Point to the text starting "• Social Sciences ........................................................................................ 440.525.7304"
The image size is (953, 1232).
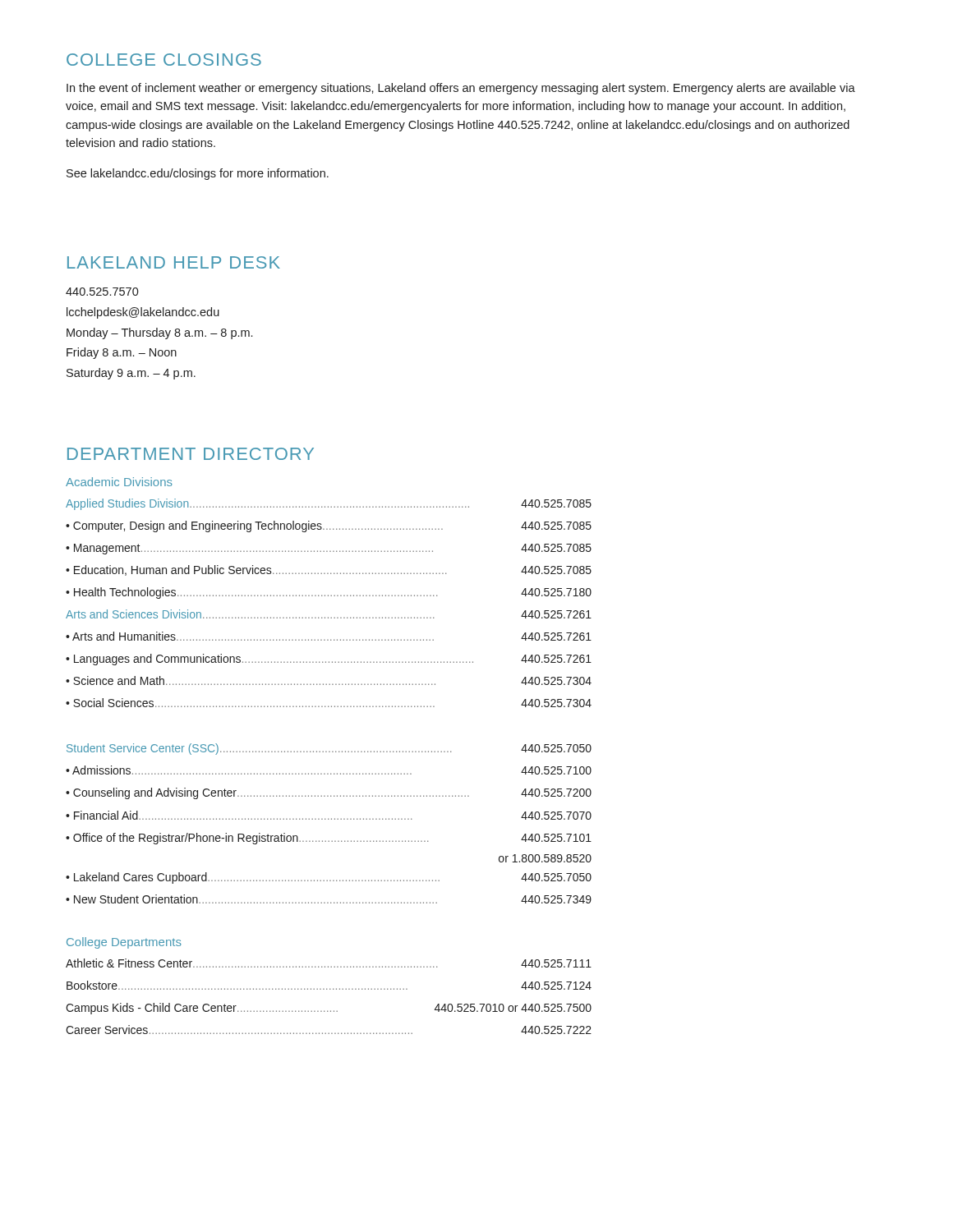329,705
